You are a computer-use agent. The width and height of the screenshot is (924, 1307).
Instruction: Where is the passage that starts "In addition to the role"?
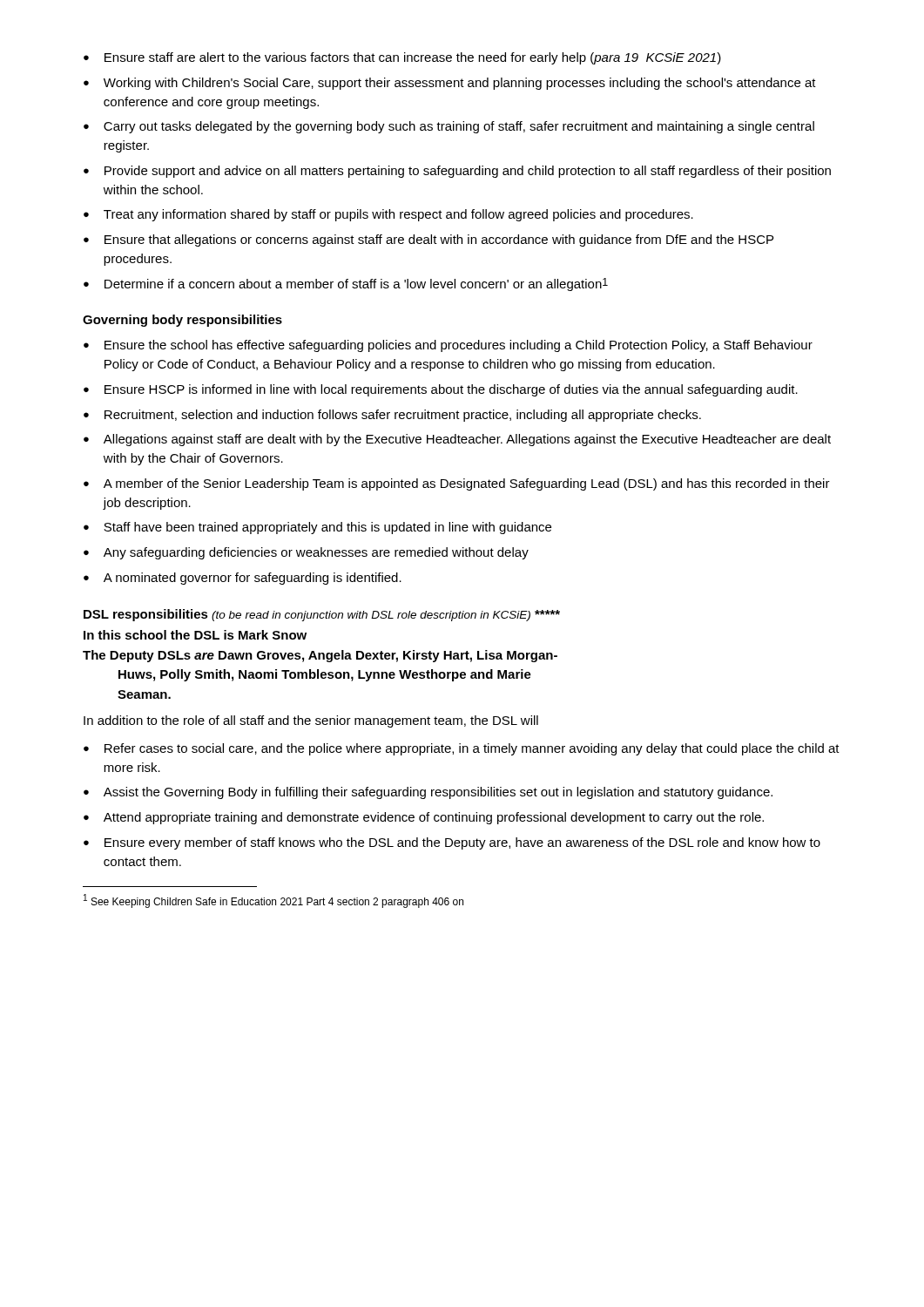point(311,720)
